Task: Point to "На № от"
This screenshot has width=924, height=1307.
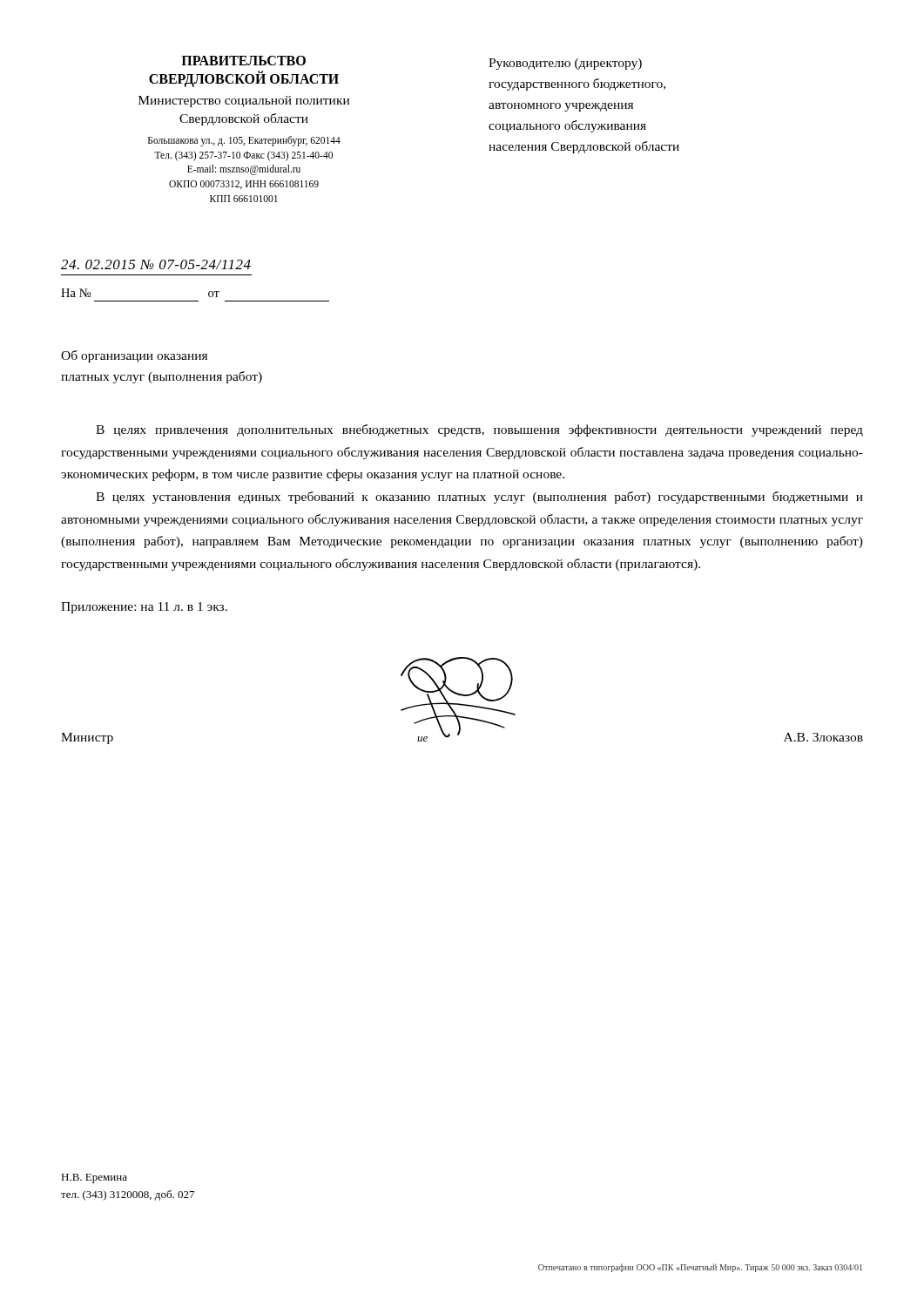Action: [195, 294]
